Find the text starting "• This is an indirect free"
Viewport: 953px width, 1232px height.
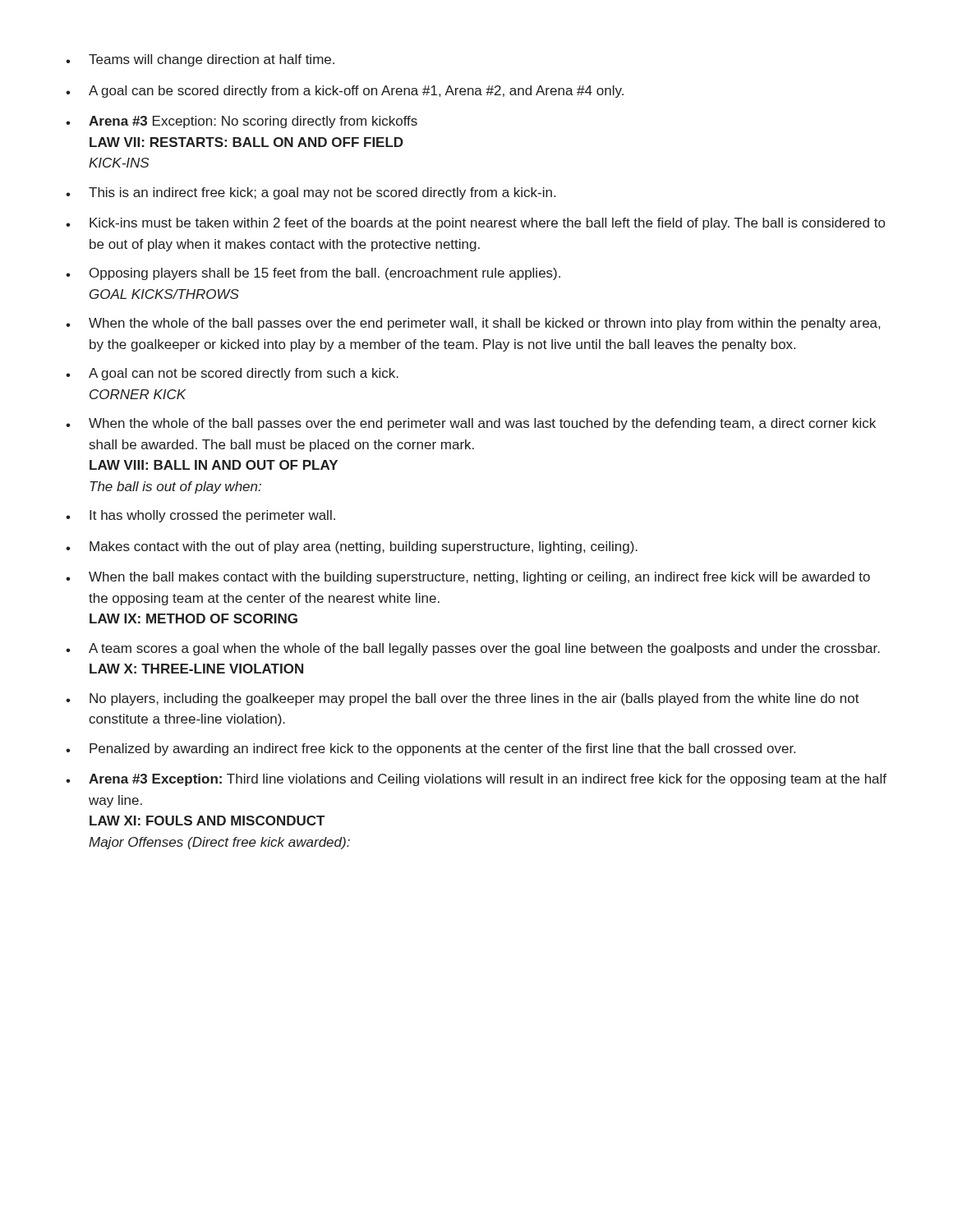click(476, 193)
